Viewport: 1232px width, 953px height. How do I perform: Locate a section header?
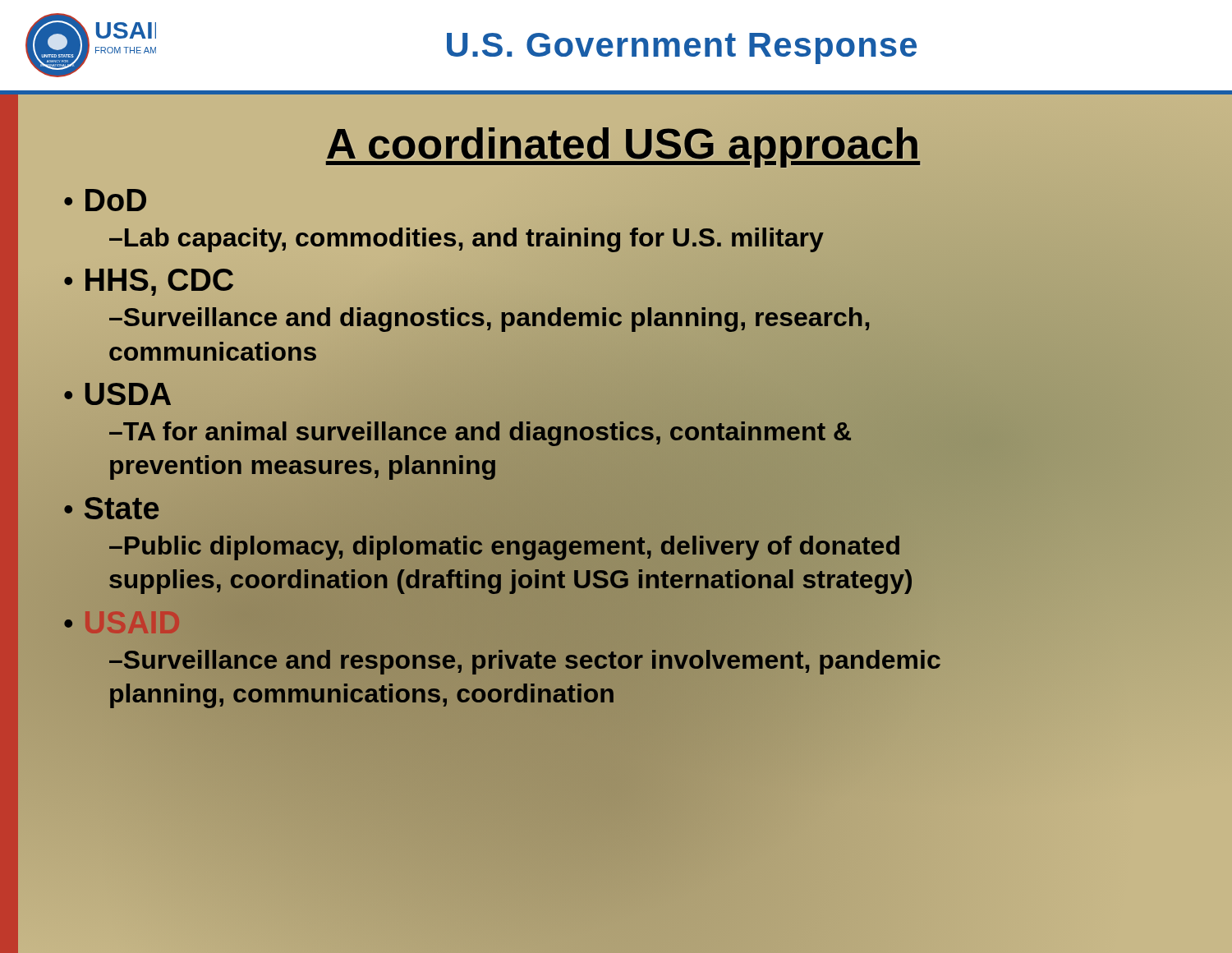[623, 144]
